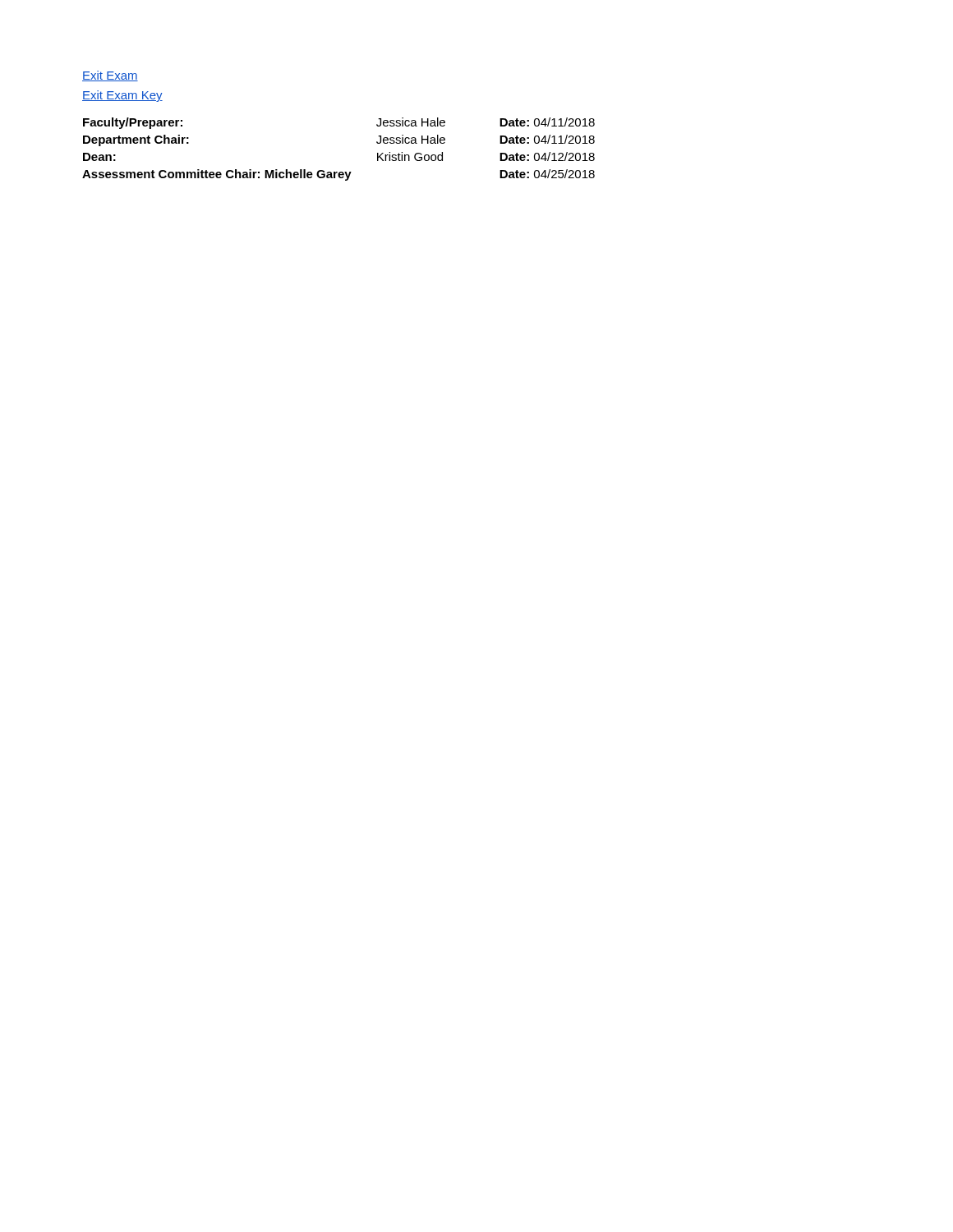Point to the block starting "Faculty/Preparer: Jessica Hale Date: 04/11/2018 Department Chair:"
The image size is (953, 1232).
pos(139,123)
